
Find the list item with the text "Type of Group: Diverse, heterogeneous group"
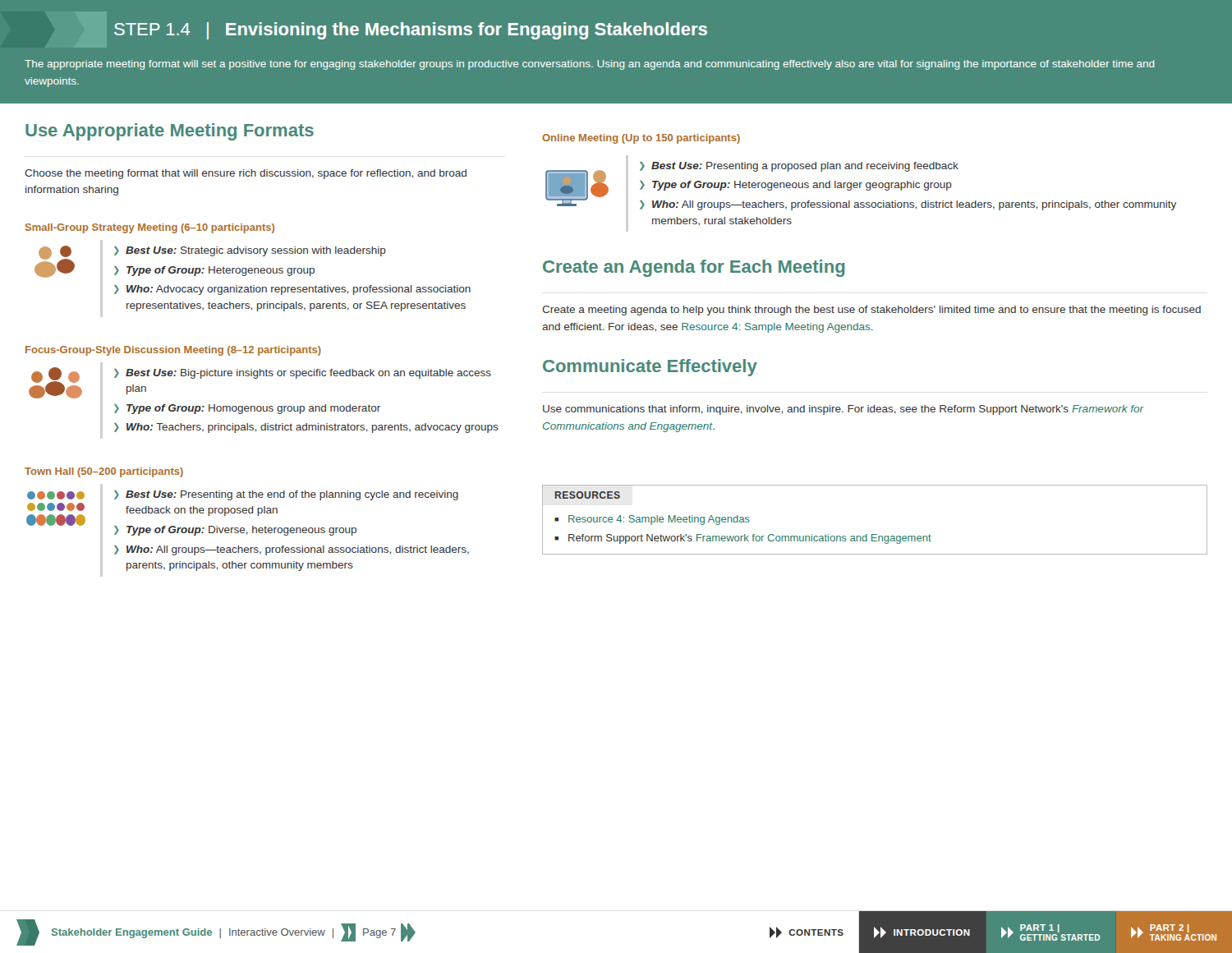click(x=241, y=529)
